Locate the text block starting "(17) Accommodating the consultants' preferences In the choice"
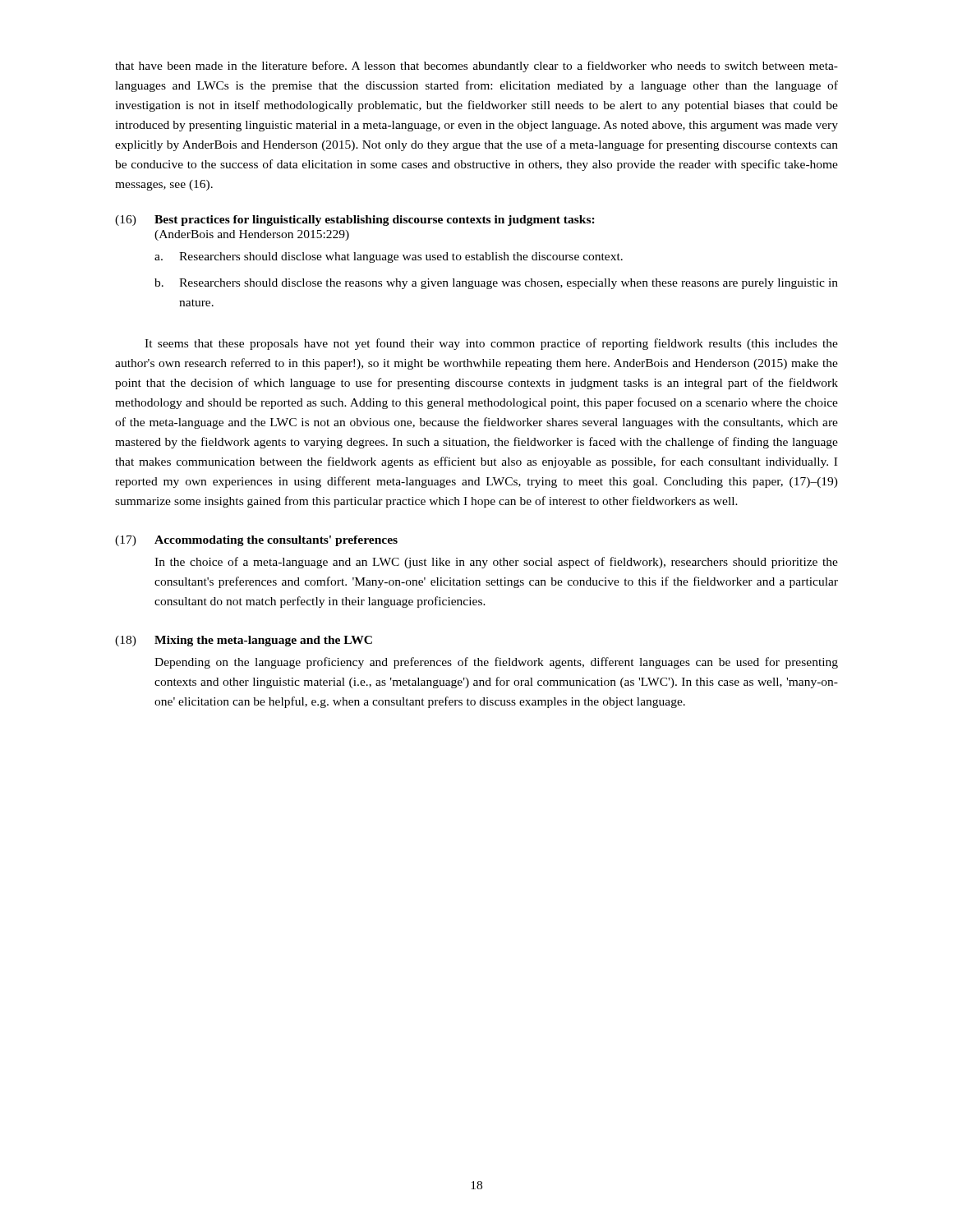953x1232 pixels. click(476, 572)
